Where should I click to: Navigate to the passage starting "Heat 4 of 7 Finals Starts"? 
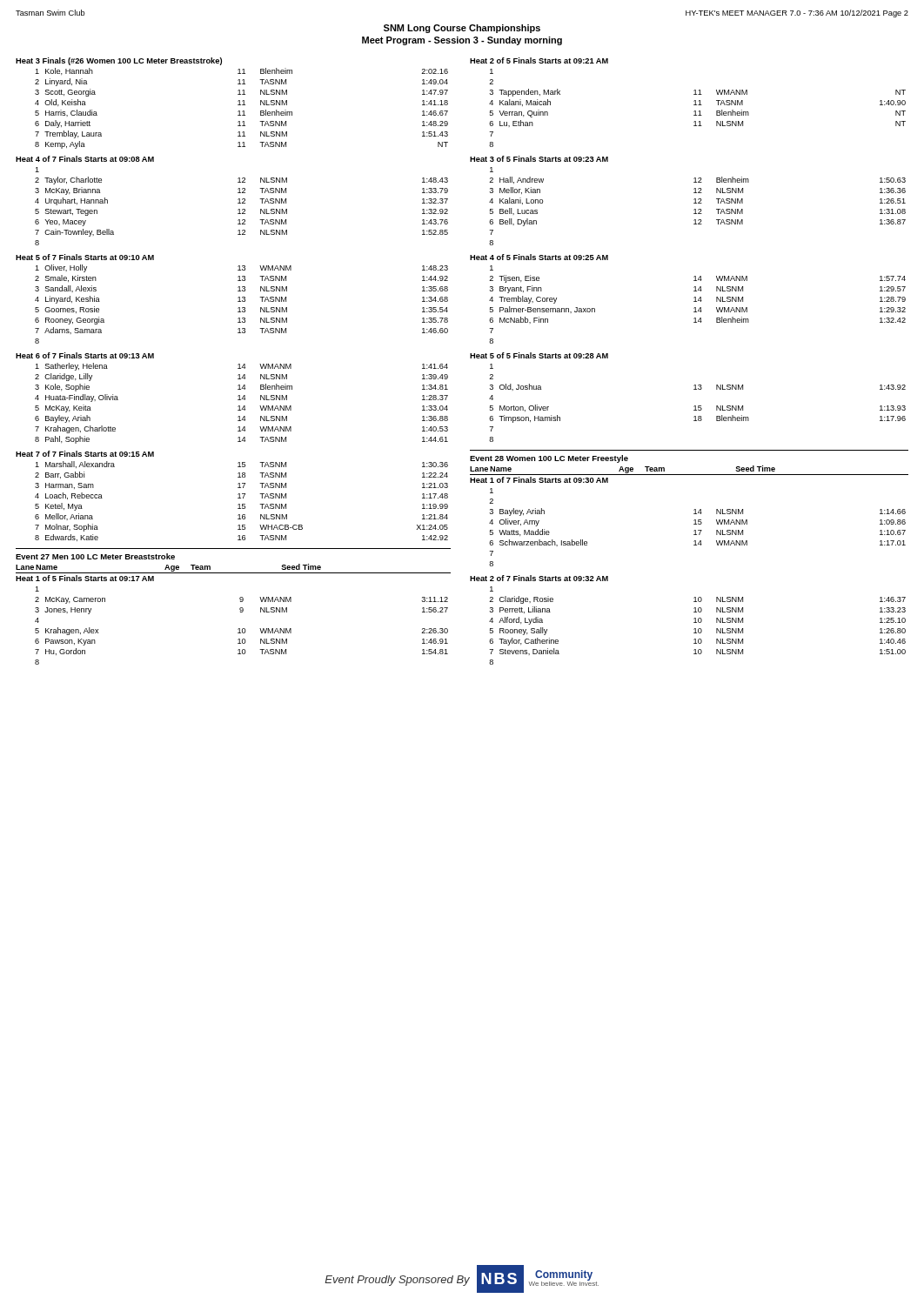[x=85, y=159]
